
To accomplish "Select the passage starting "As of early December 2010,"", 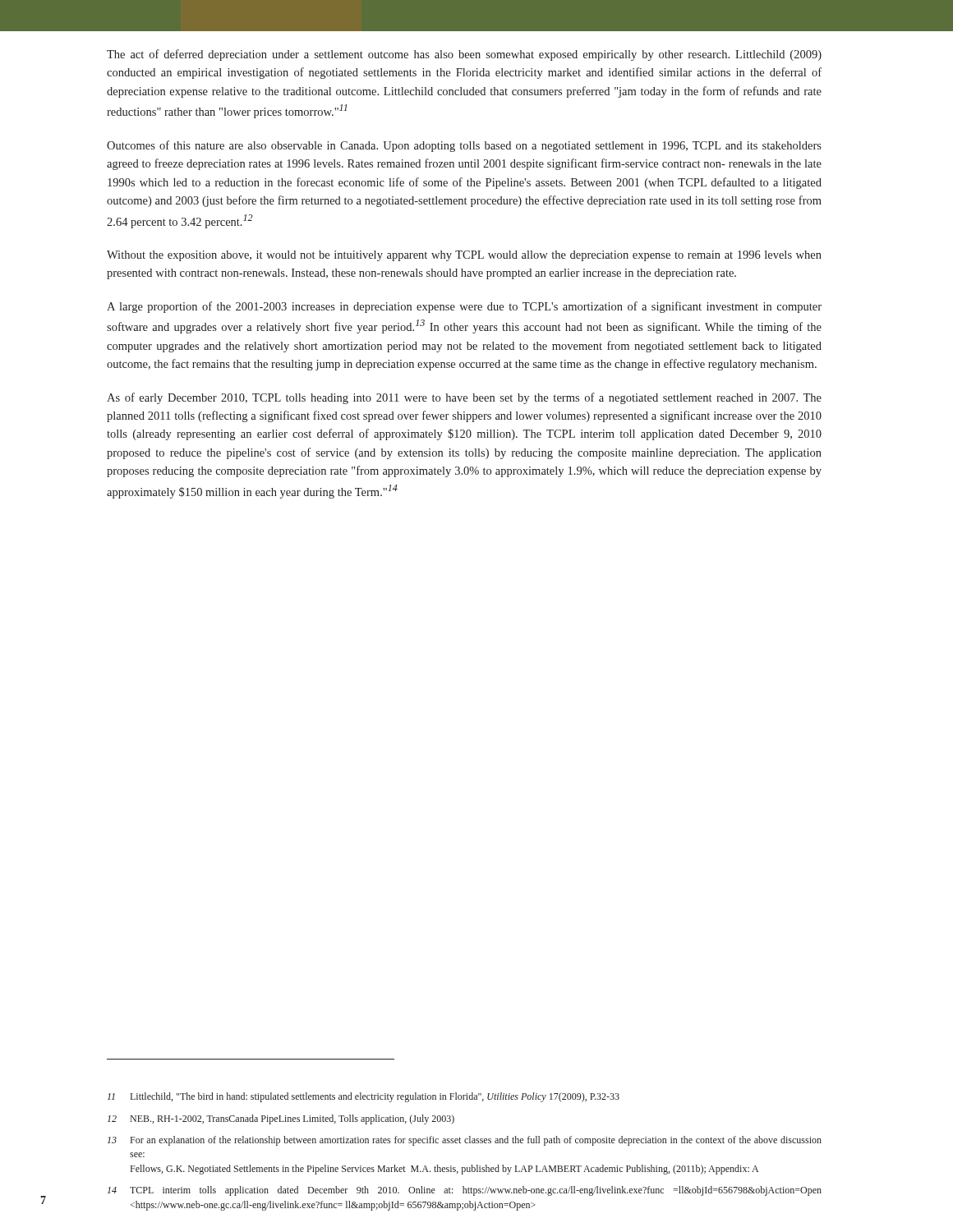I will pos(464,444).
